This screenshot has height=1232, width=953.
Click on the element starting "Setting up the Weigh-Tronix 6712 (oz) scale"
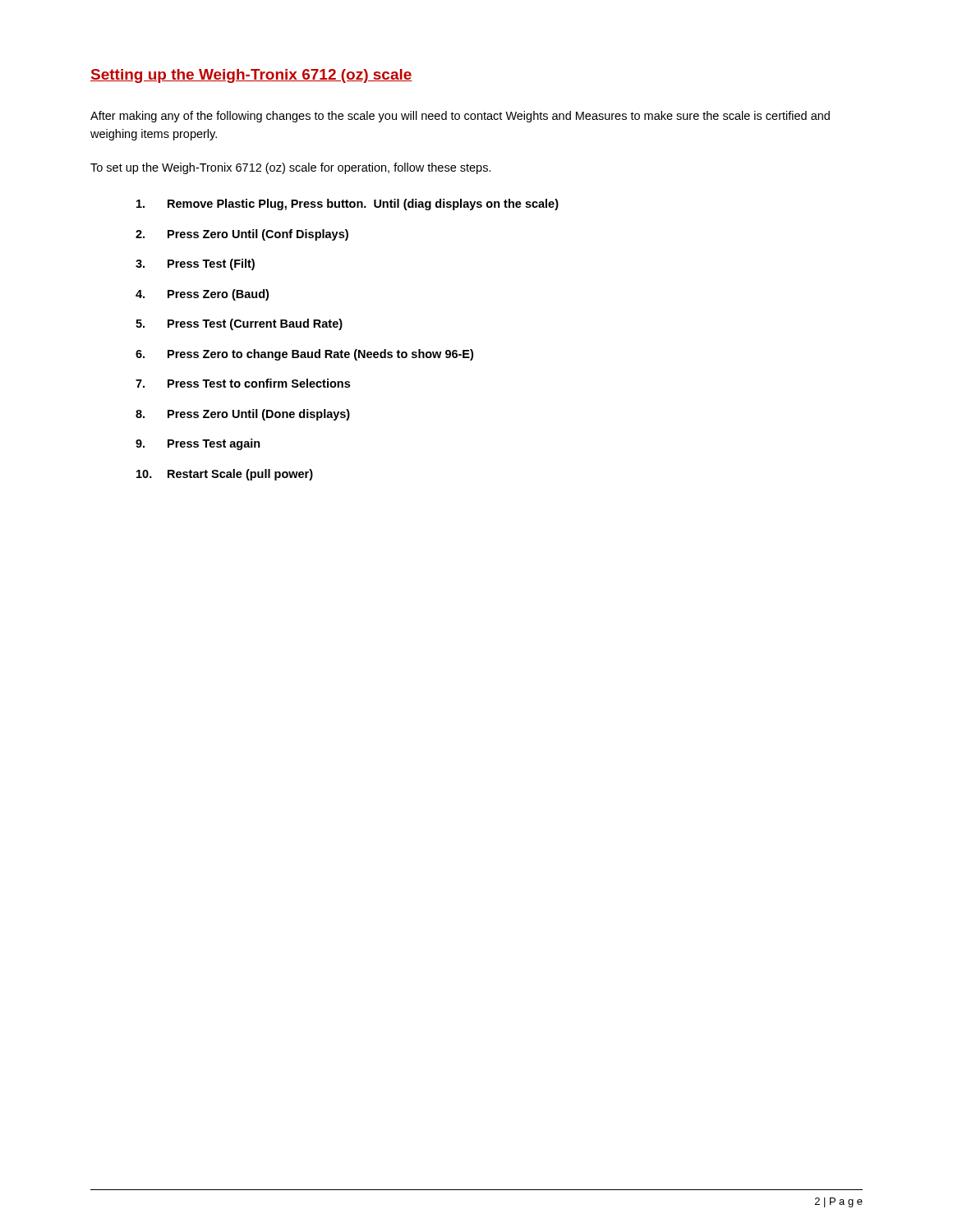click(x=251, y=74)
